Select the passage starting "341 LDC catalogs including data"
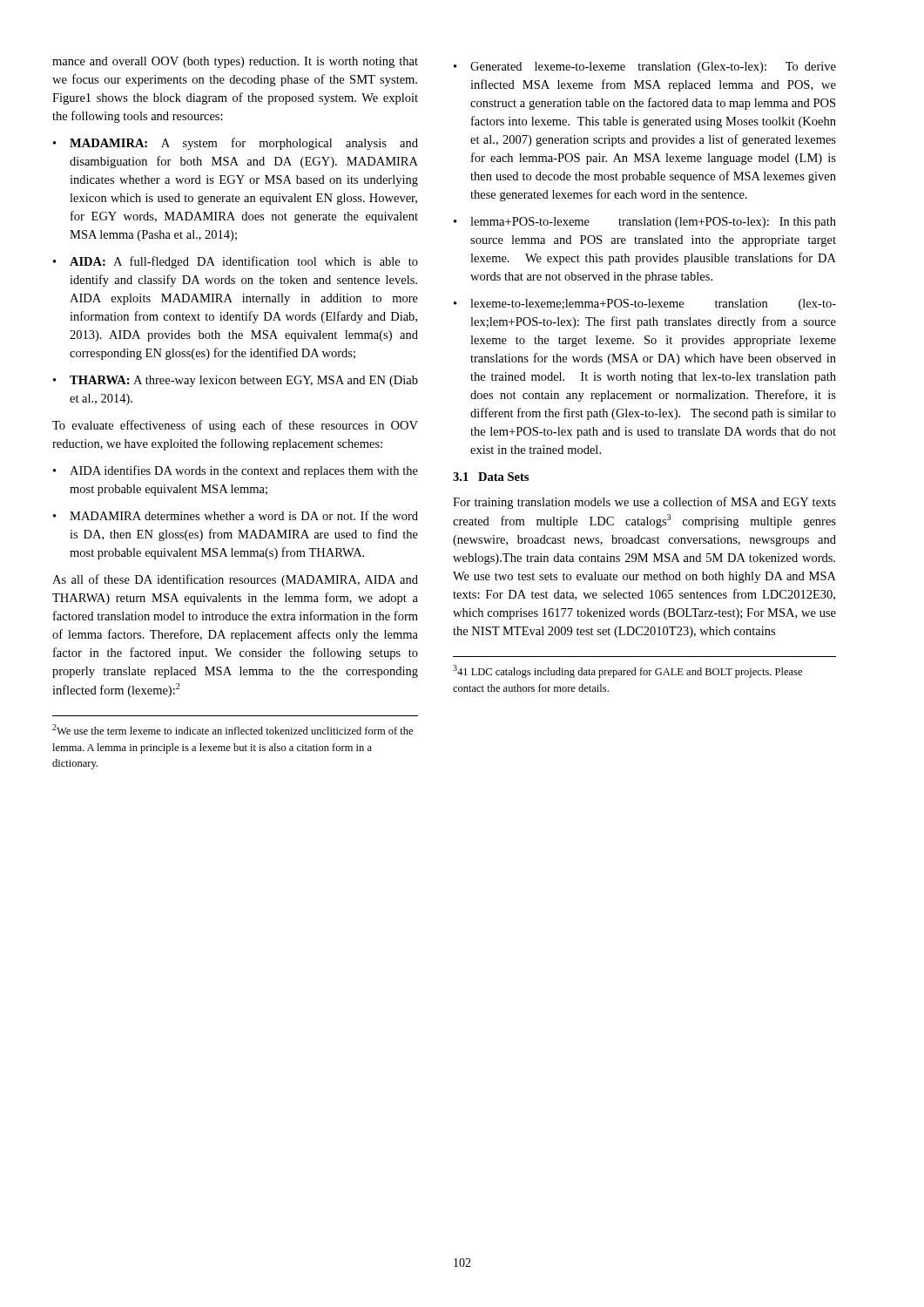The width and height of the screenshot is (924, 1307). coord(628,679)
